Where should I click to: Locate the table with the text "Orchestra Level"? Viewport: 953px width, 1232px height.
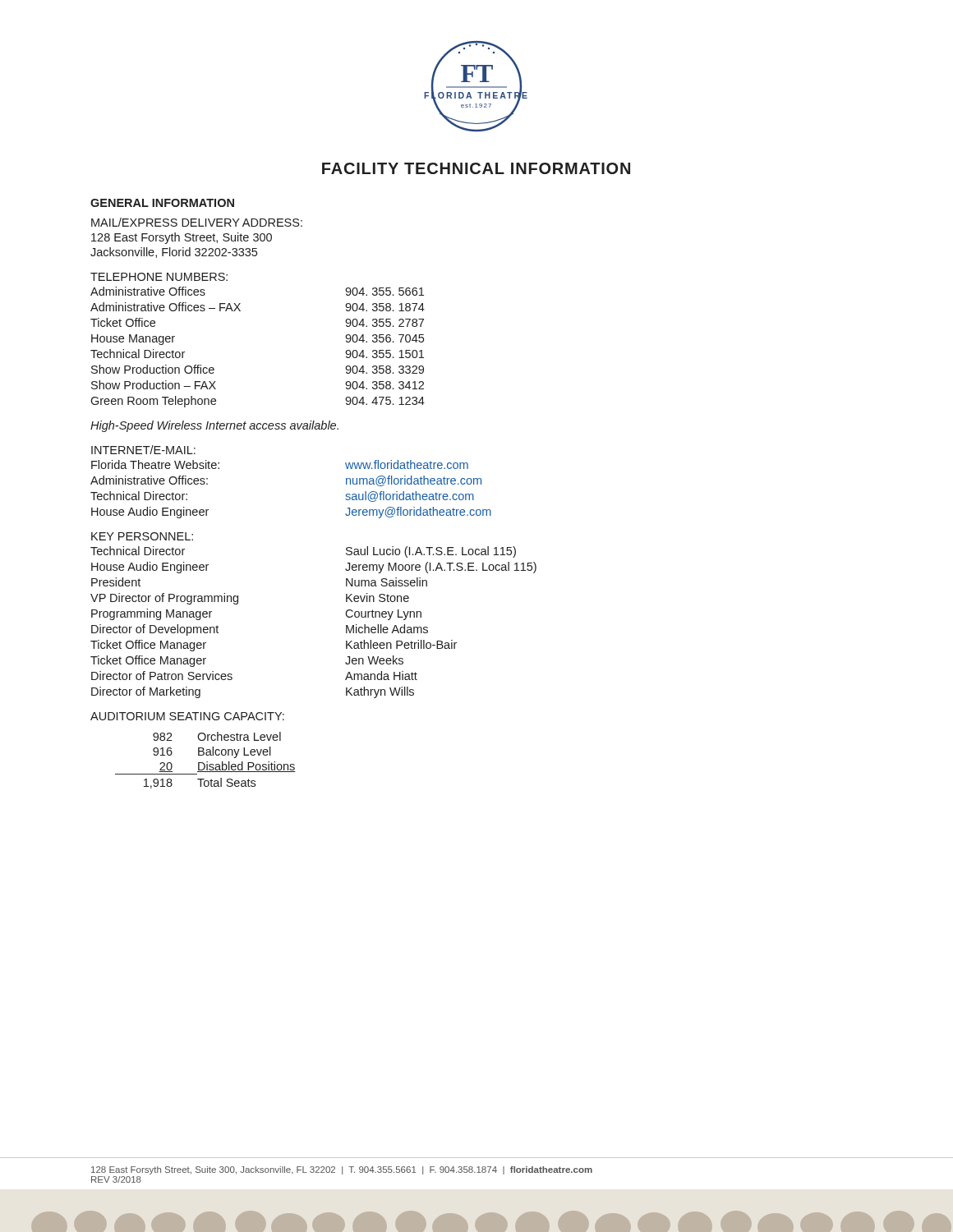pyautogui.click(x=476, y=760)
